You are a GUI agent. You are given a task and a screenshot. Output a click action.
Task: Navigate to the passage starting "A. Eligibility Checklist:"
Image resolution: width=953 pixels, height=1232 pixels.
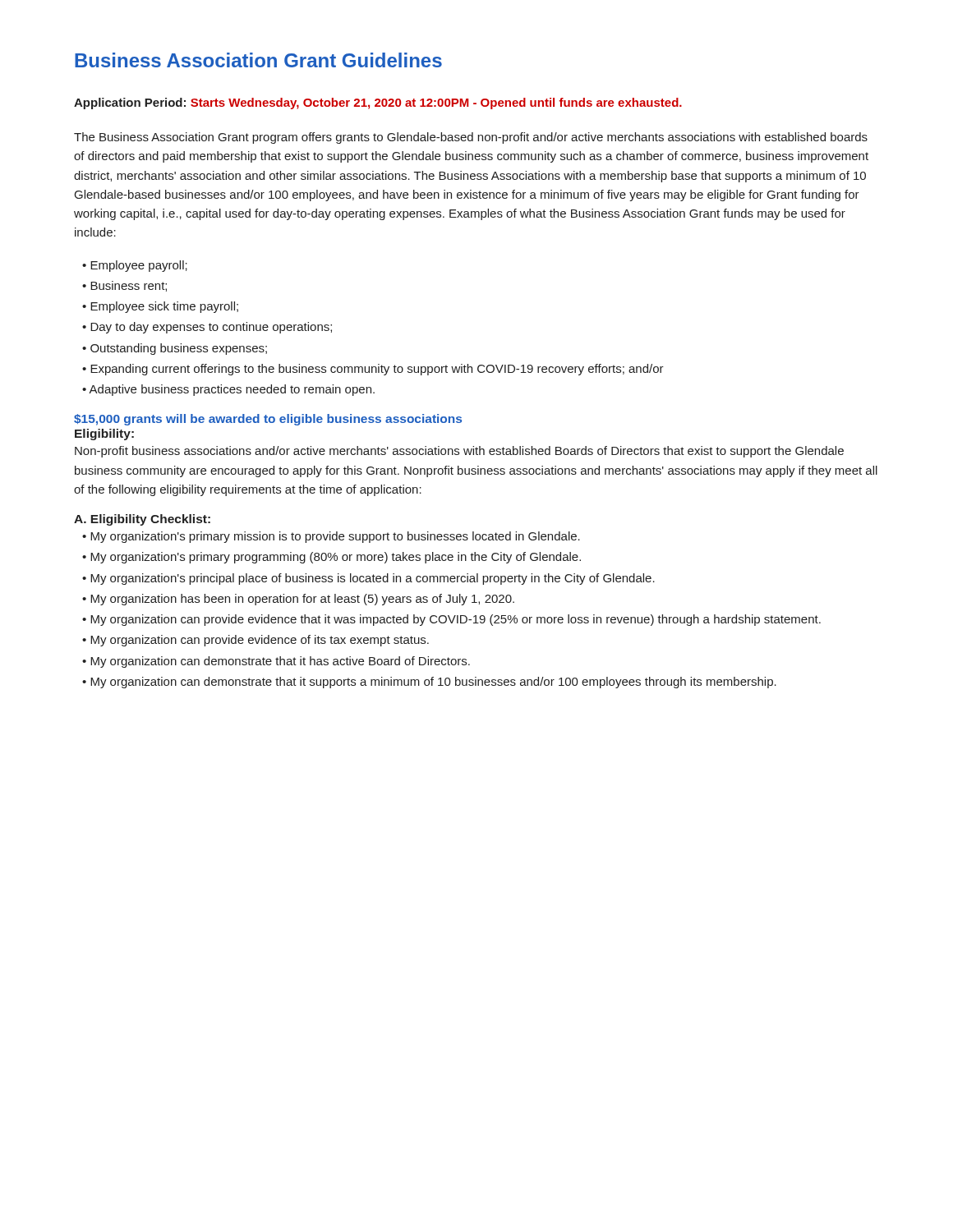pyautogui.click(x=143, y=519)
